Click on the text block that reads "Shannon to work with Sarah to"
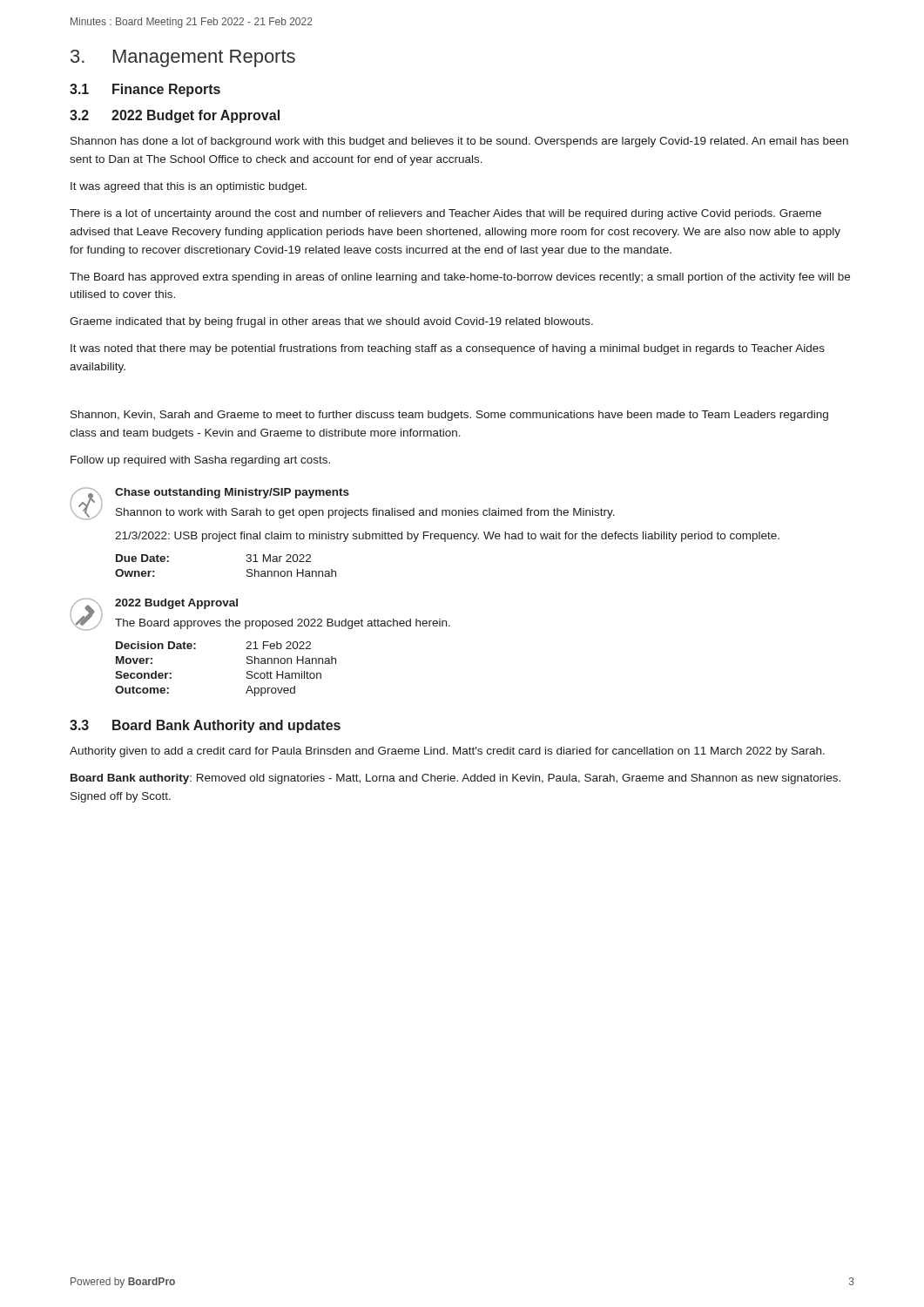This screenshot has height=1307, width=924. 365,512
